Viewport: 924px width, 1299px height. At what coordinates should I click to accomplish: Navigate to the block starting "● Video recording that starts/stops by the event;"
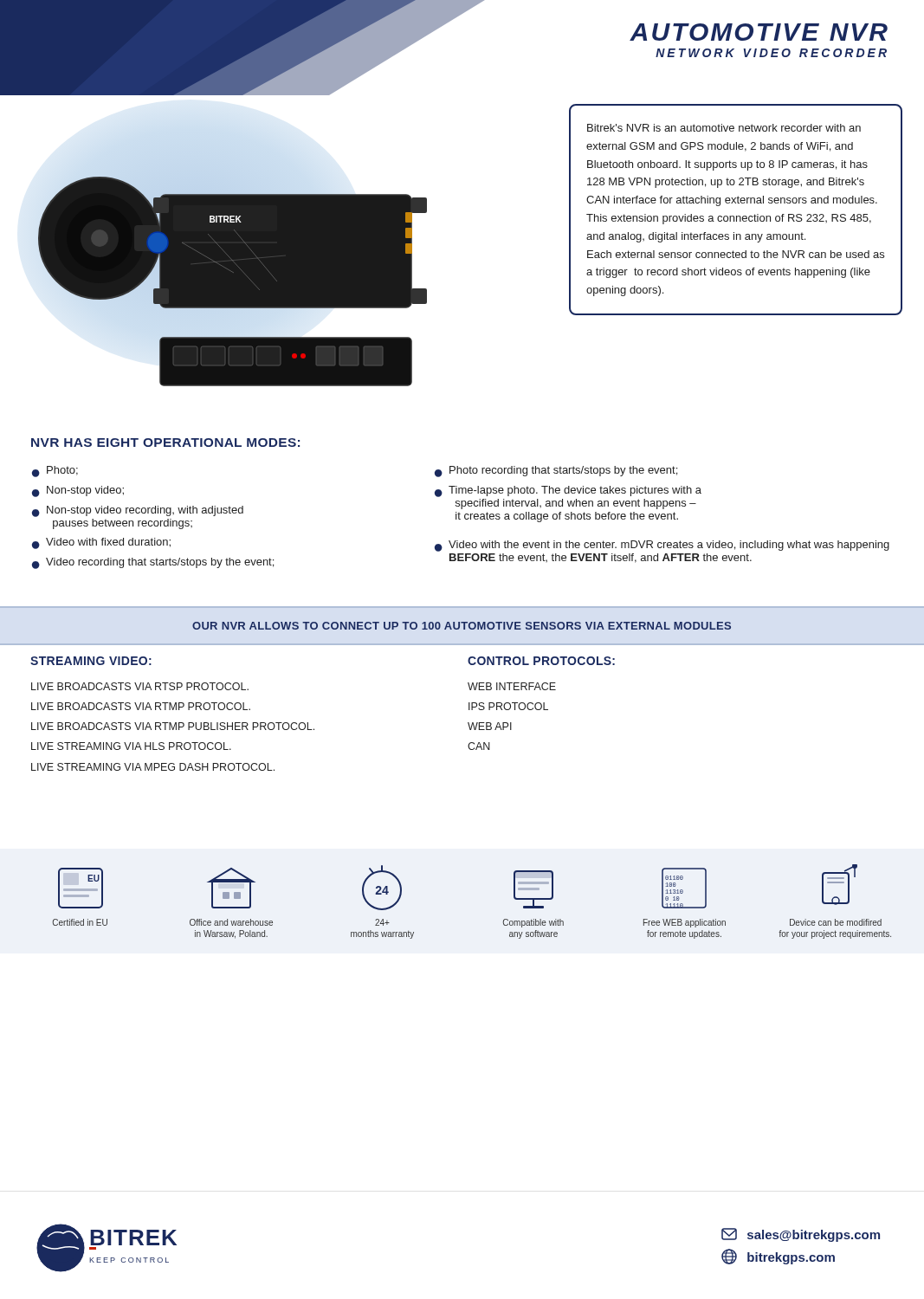coord(153,564)
